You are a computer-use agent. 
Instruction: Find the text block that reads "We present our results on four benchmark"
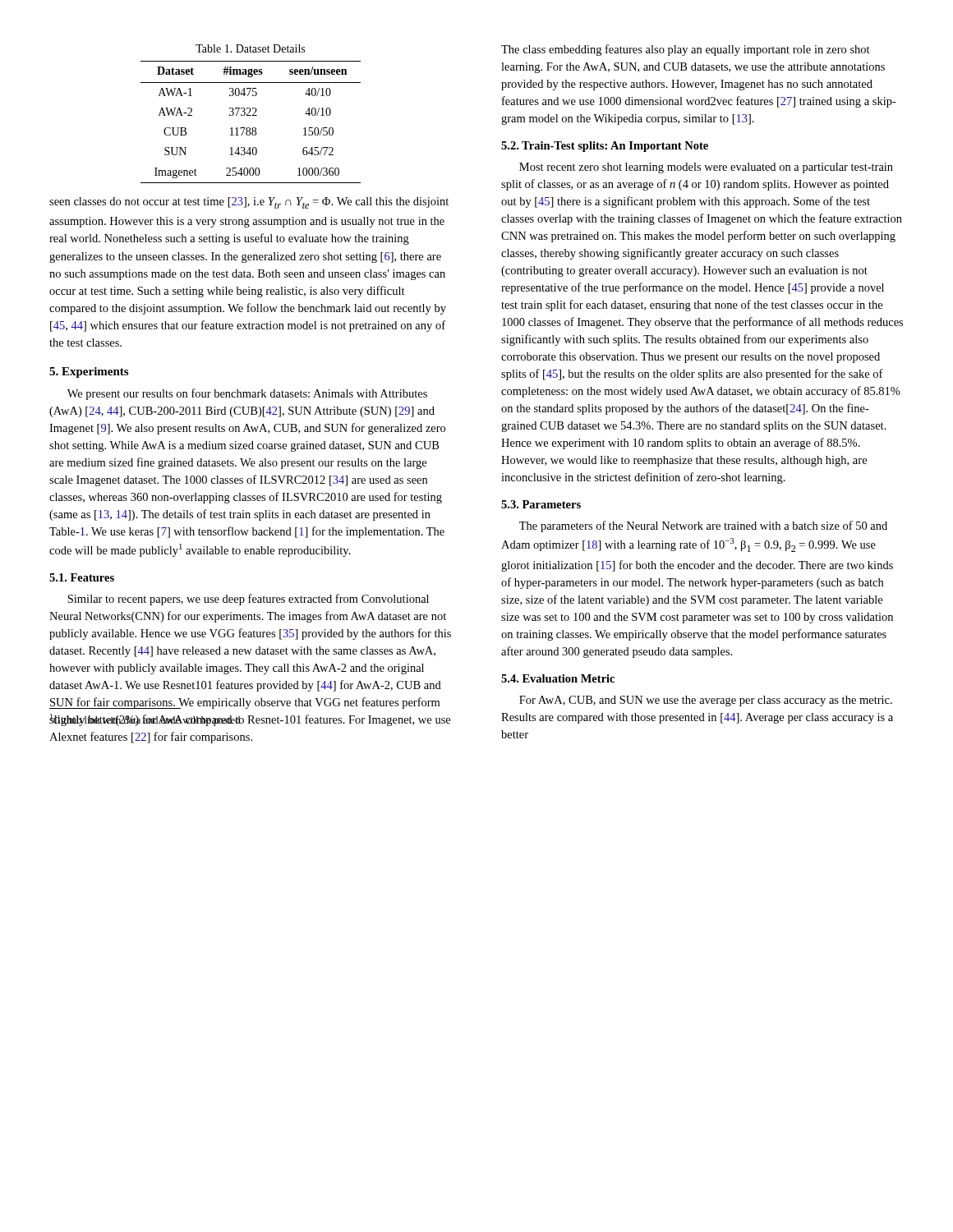coord(251,473)
